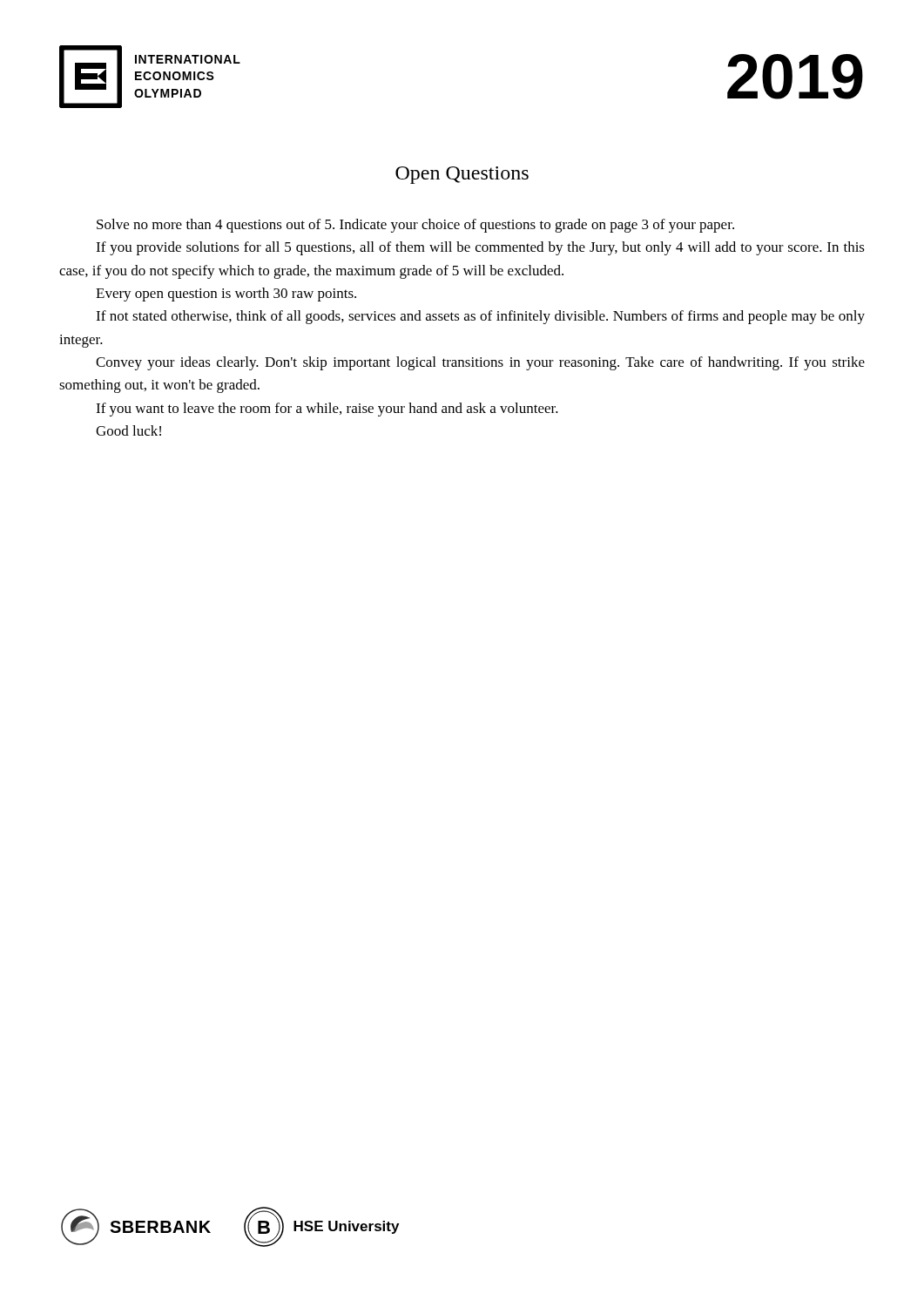The height and width of the screenshot is (1307, 924).
Task: Select the title
Action: pyautogui.click(x=462, y=173)
